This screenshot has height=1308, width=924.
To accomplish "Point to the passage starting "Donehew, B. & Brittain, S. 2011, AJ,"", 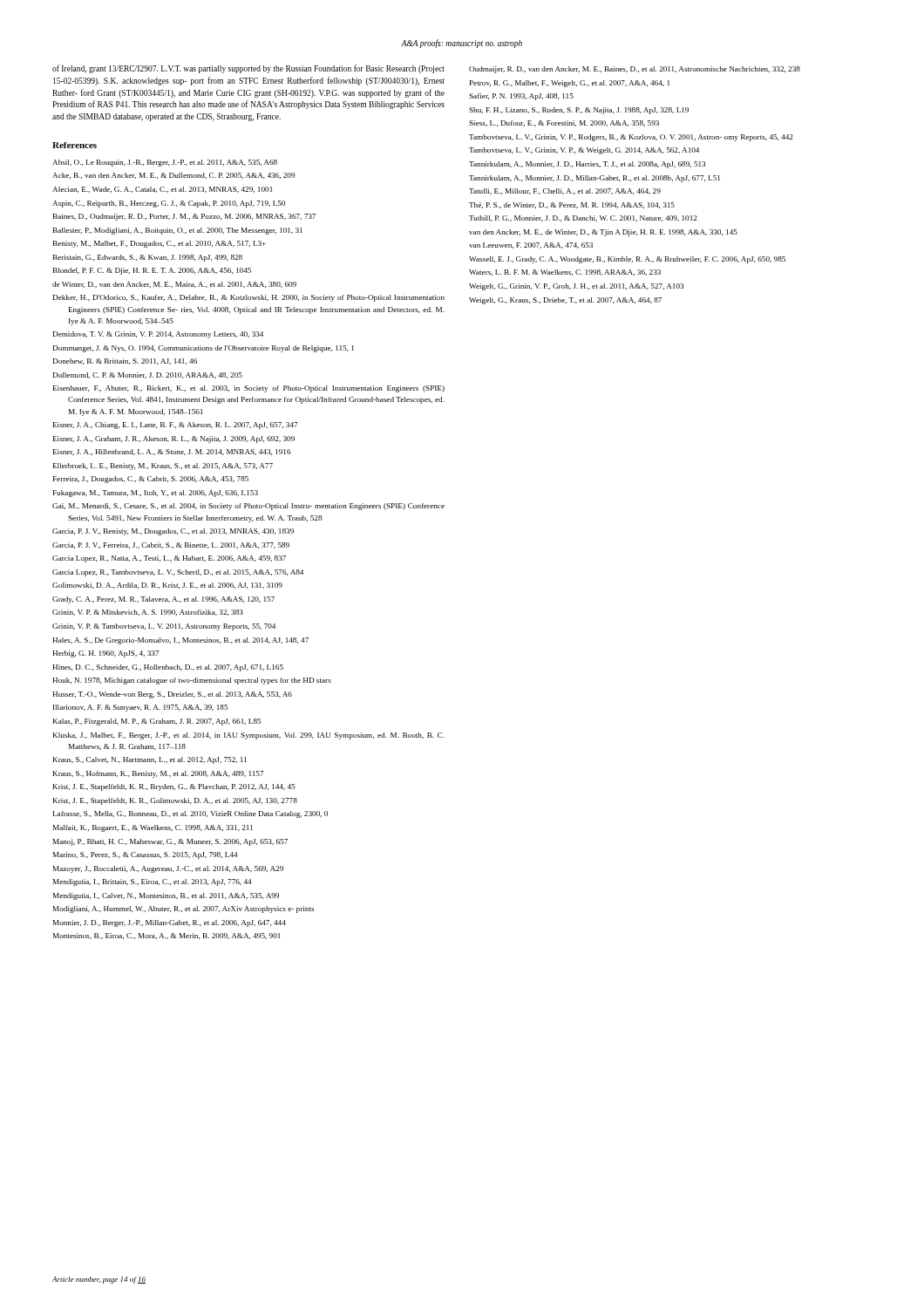I will pyautogui.click(x=125, y=361).
